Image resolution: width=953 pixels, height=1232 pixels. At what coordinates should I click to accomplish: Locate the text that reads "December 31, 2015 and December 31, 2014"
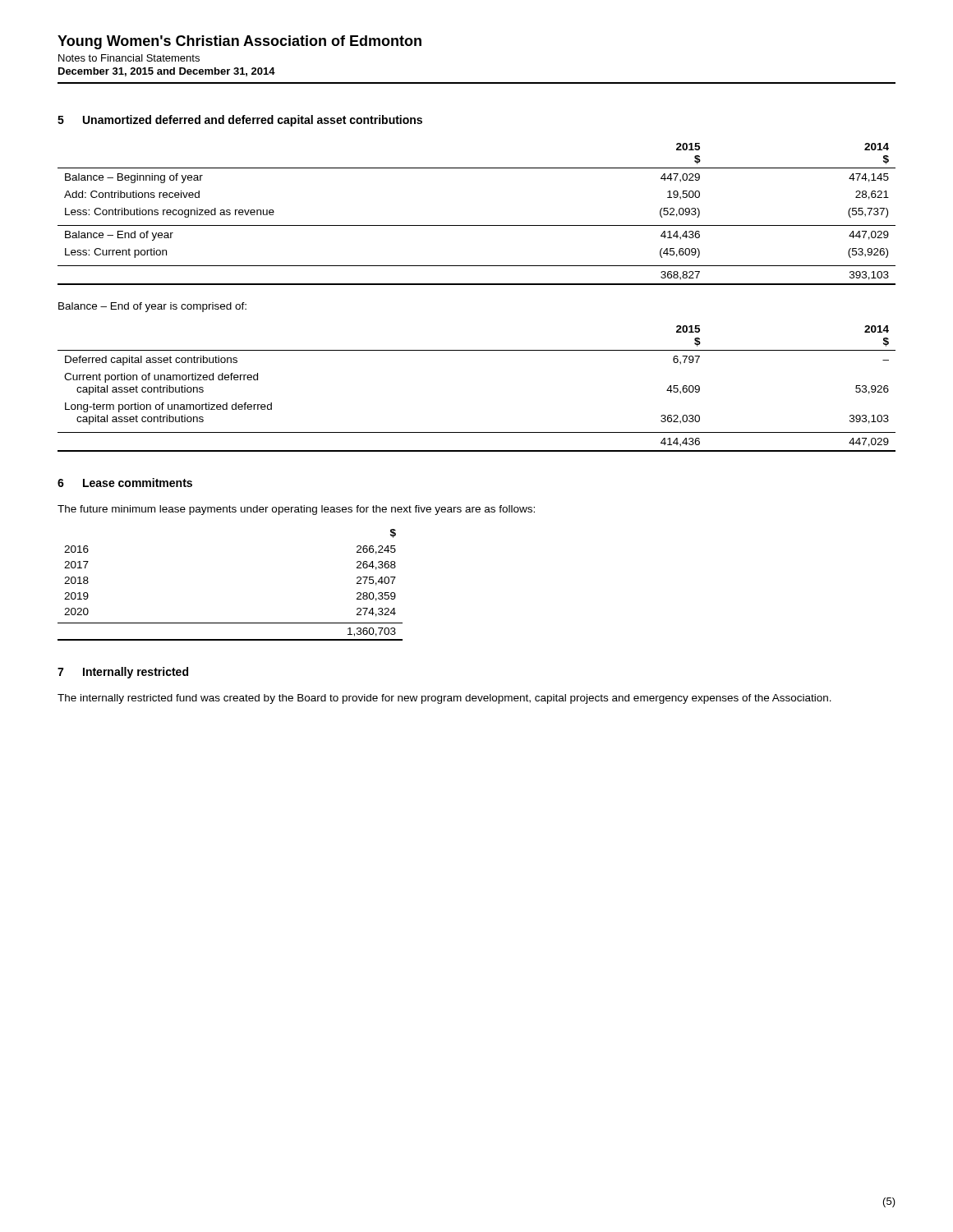coord(166,71)
